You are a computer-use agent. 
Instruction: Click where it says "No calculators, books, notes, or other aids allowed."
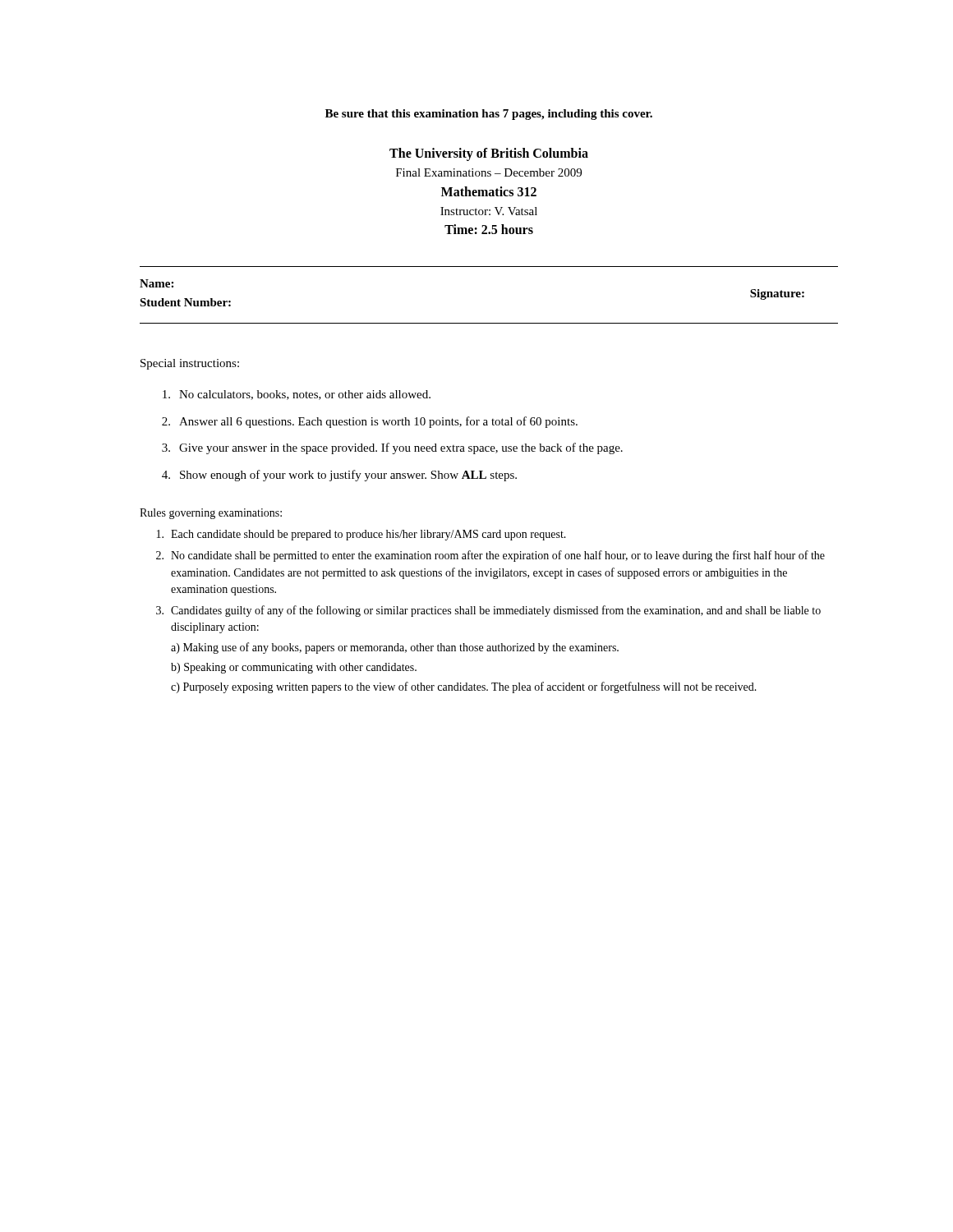[x=297, y=395]
